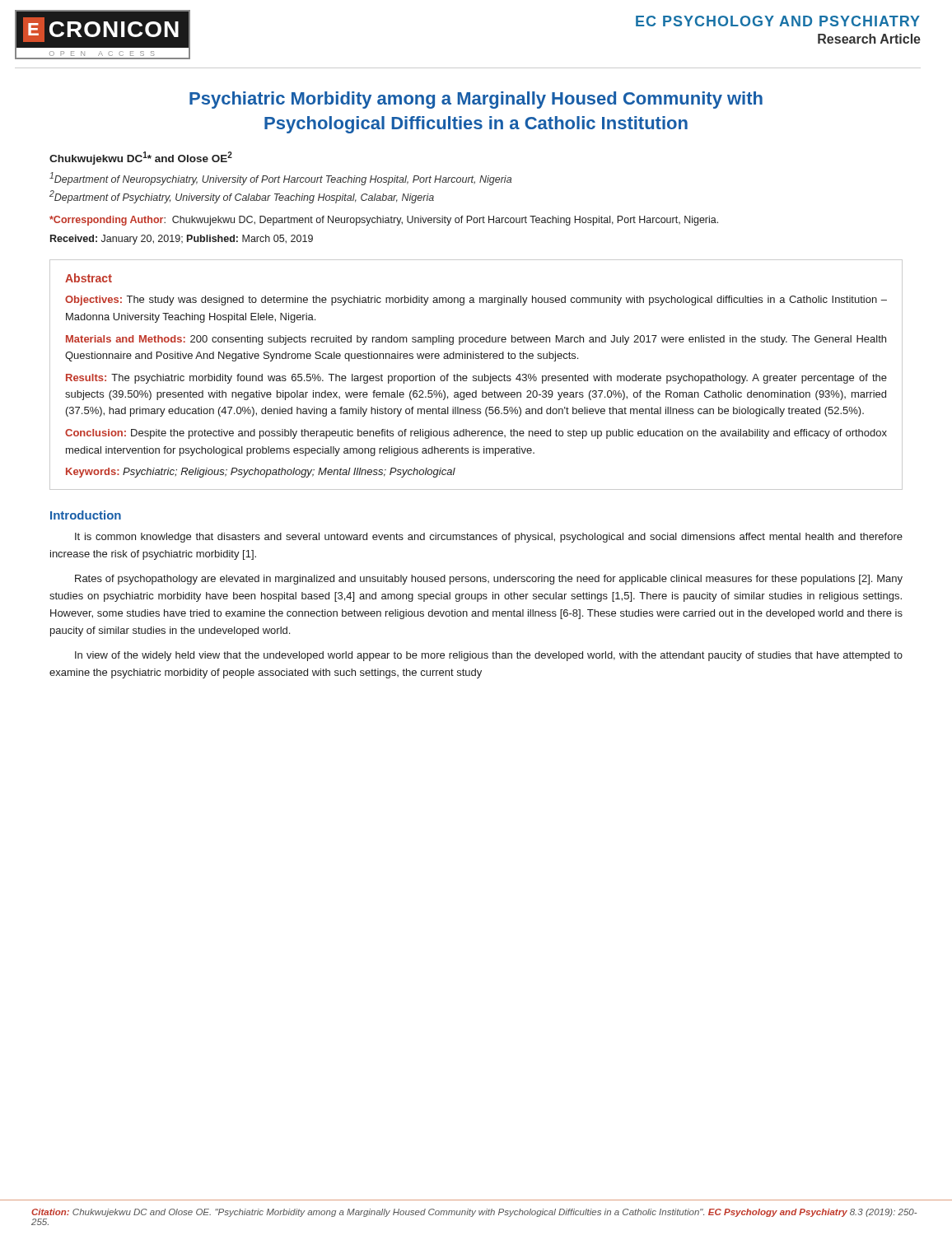Find the text starting "Materials and Methods: 200 consenting subjects recruited"
952x1235 pixels.
click(476, 347)
